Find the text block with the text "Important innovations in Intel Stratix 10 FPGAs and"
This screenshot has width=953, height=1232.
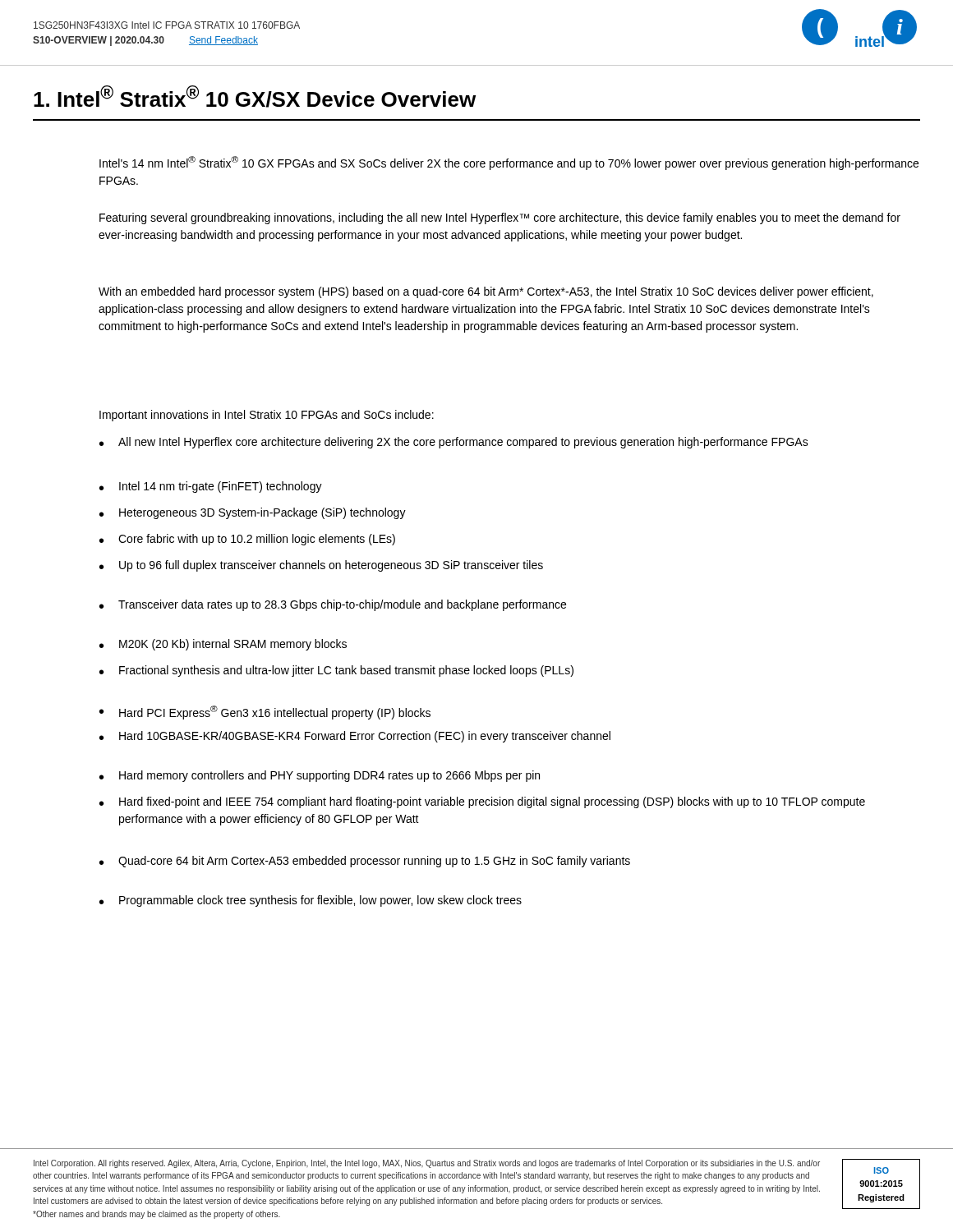tap(266, 415)
